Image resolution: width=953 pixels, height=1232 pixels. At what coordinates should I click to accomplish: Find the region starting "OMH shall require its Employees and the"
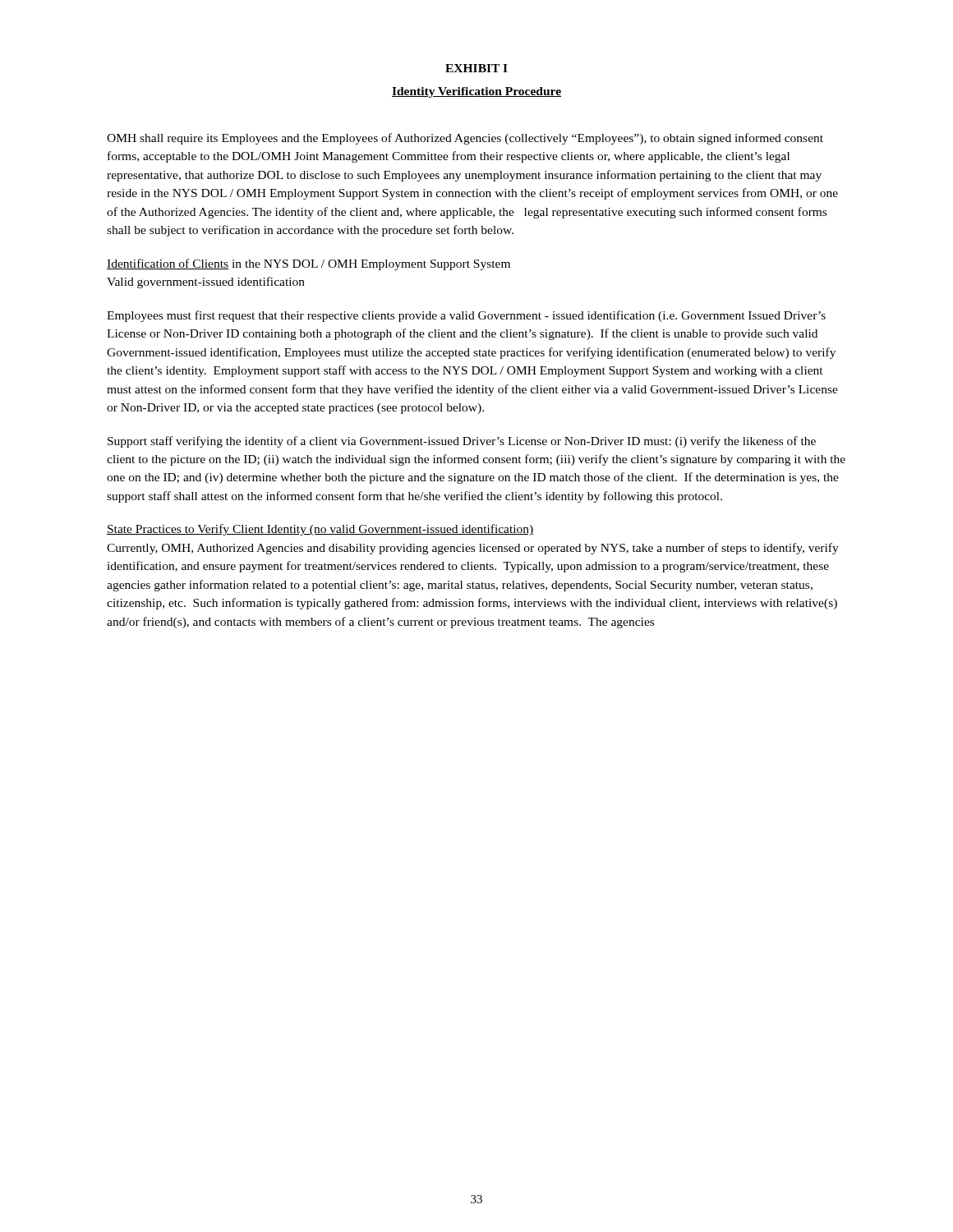pyautogui.click(x=472, y=184)
